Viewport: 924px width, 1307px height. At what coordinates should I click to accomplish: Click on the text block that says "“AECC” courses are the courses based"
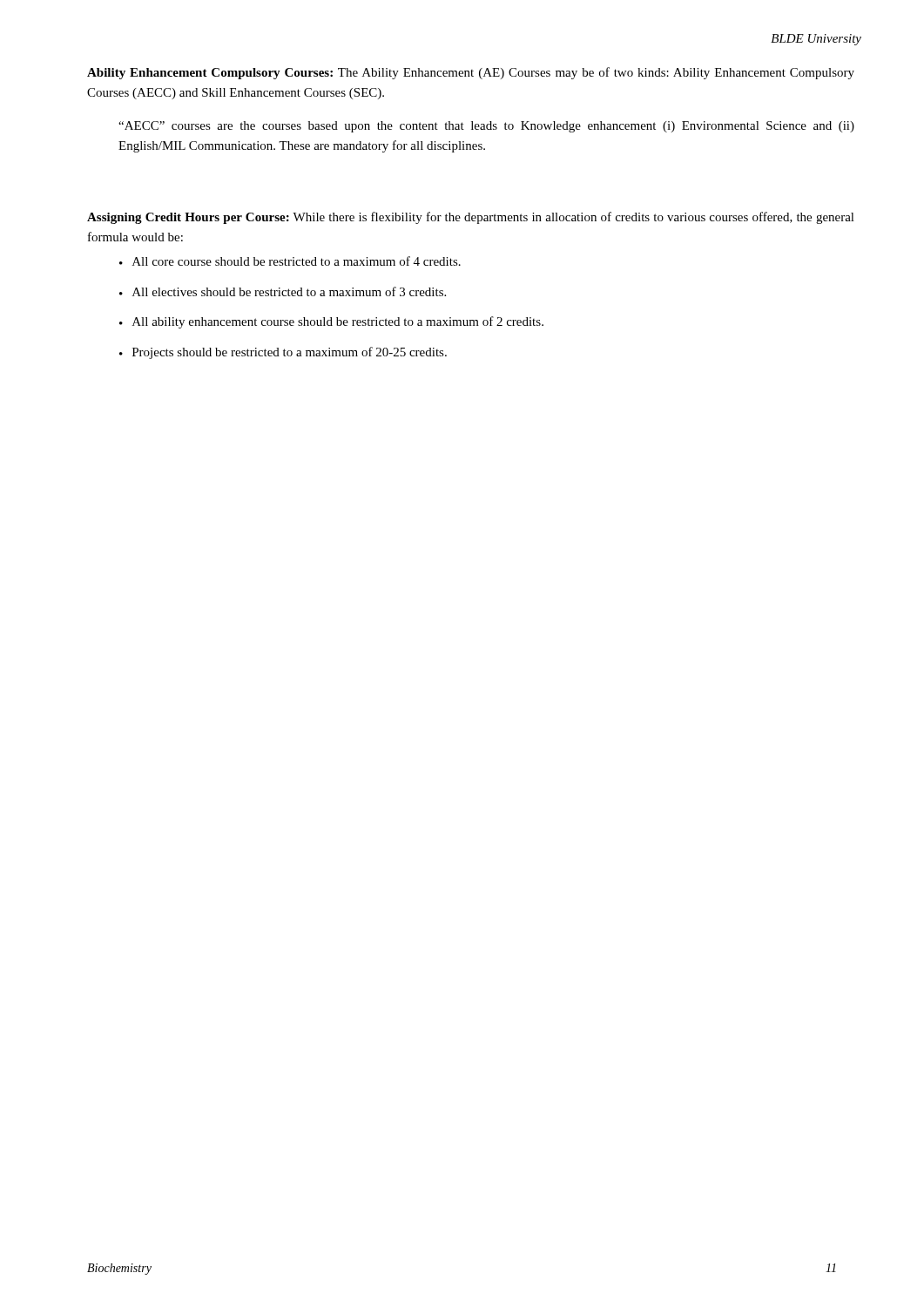[x=486, y=135]
